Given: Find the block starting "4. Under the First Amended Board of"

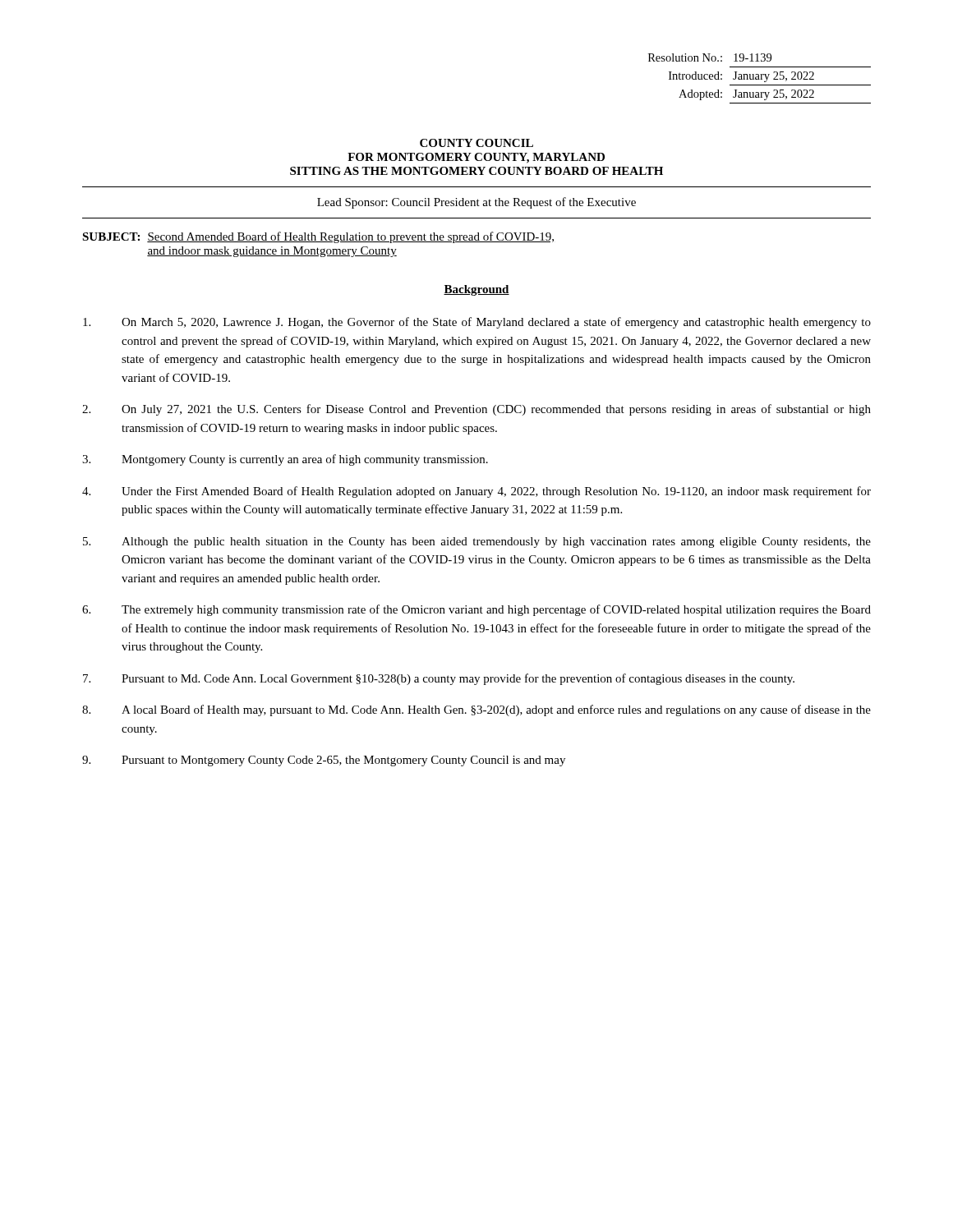Looking at the screenshot, I should (476, 500).
